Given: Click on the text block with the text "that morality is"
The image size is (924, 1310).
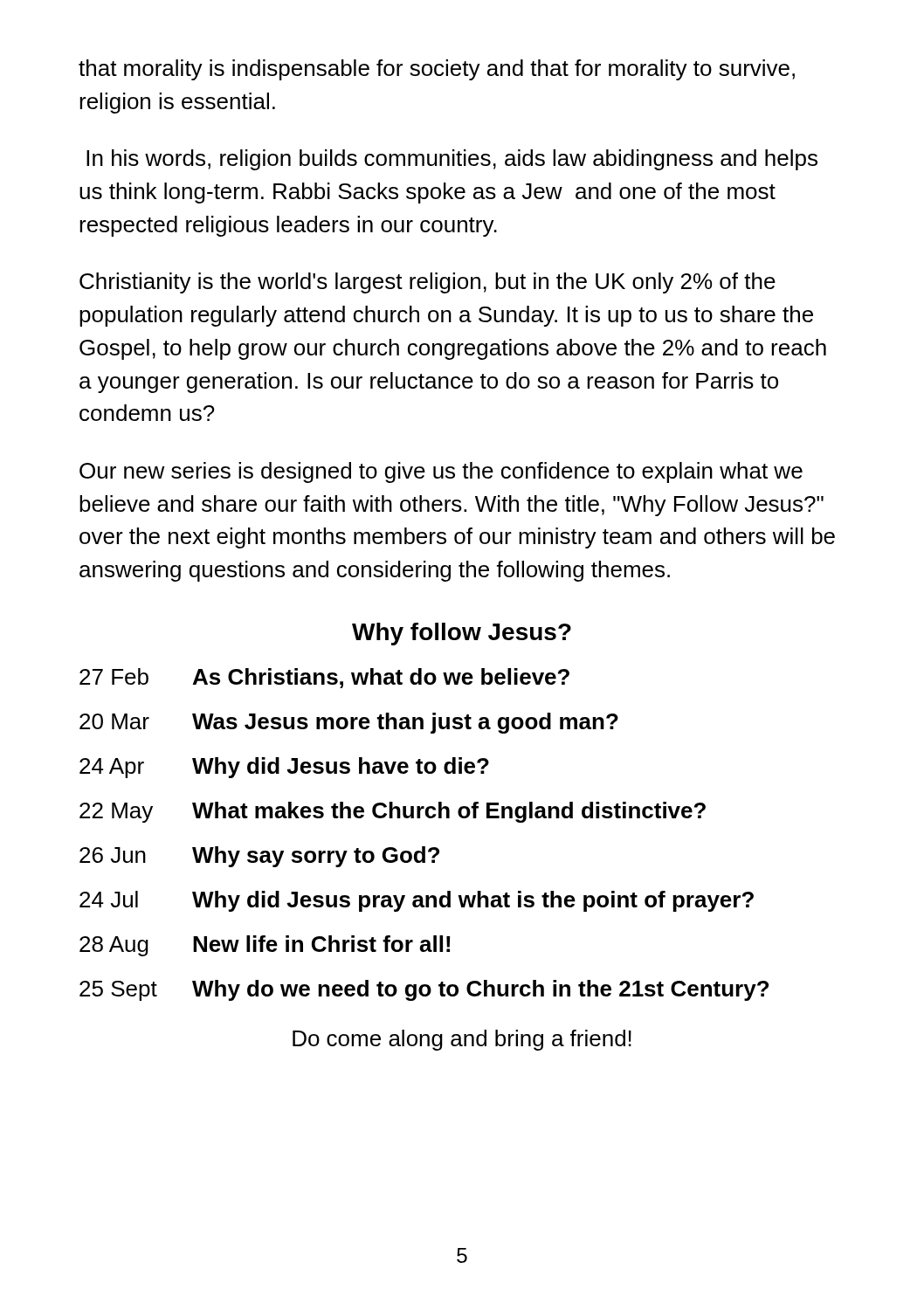Looking at the screenshot, I should (438, 85).
